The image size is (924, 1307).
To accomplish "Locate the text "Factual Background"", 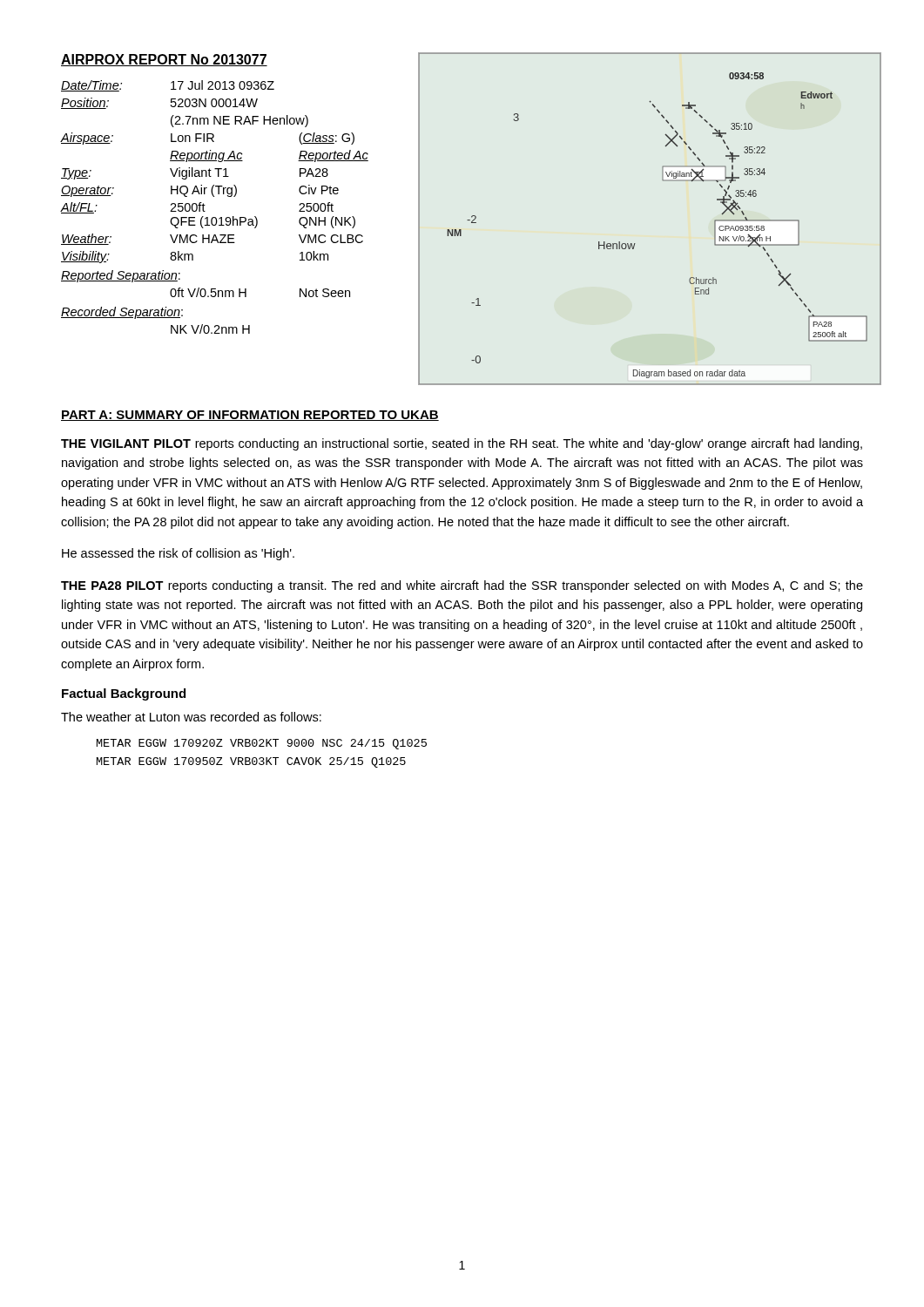I will (124, 693).
